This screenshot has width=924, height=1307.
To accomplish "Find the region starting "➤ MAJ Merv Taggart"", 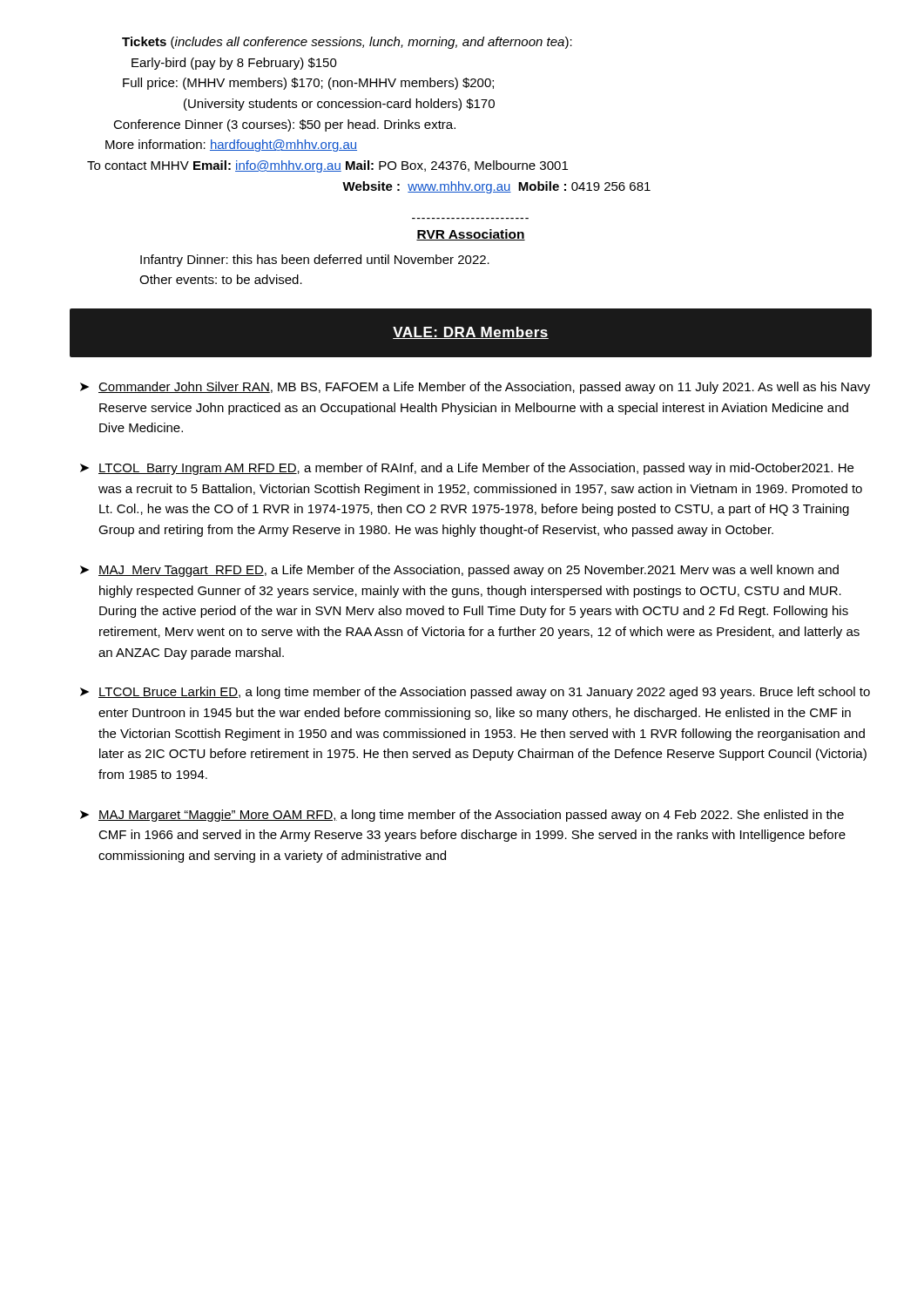I will [x=475, y=611].
